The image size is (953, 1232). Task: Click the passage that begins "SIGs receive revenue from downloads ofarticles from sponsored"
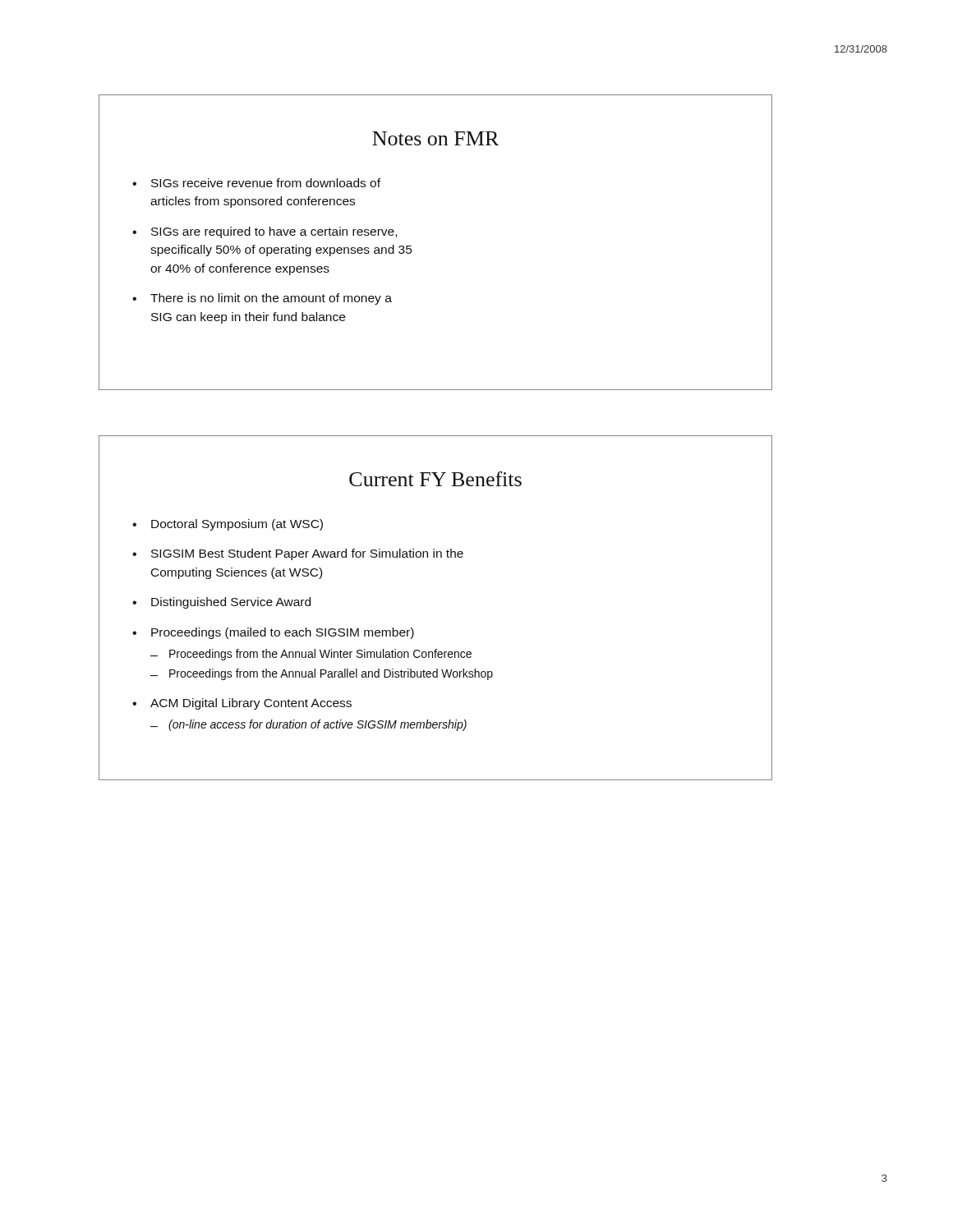pos(265,192)
